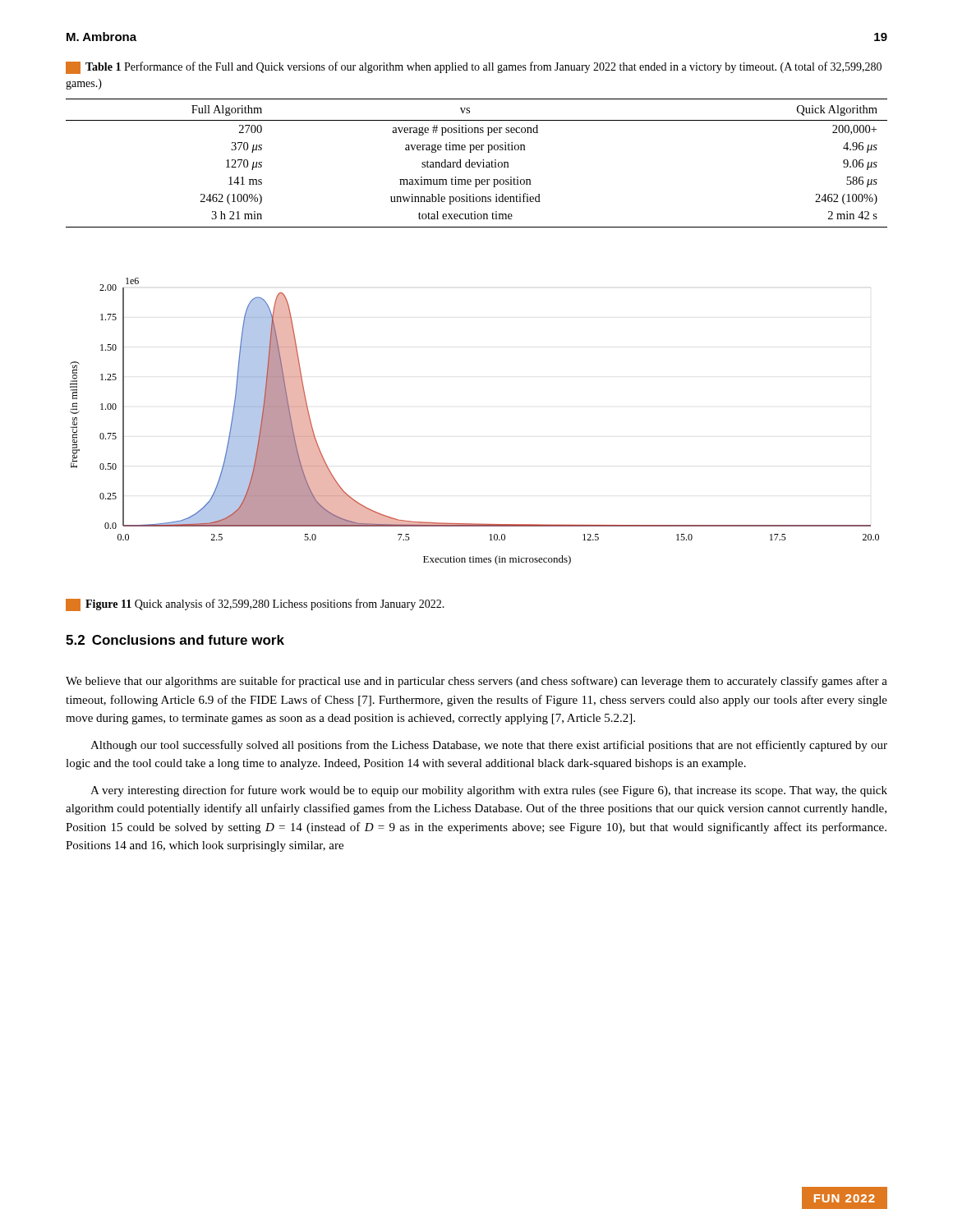Screen dimensions: 1232x953
Task: Click on the section header containing "5.2Conclusions and future work"
Action: (x=175, y=640)
